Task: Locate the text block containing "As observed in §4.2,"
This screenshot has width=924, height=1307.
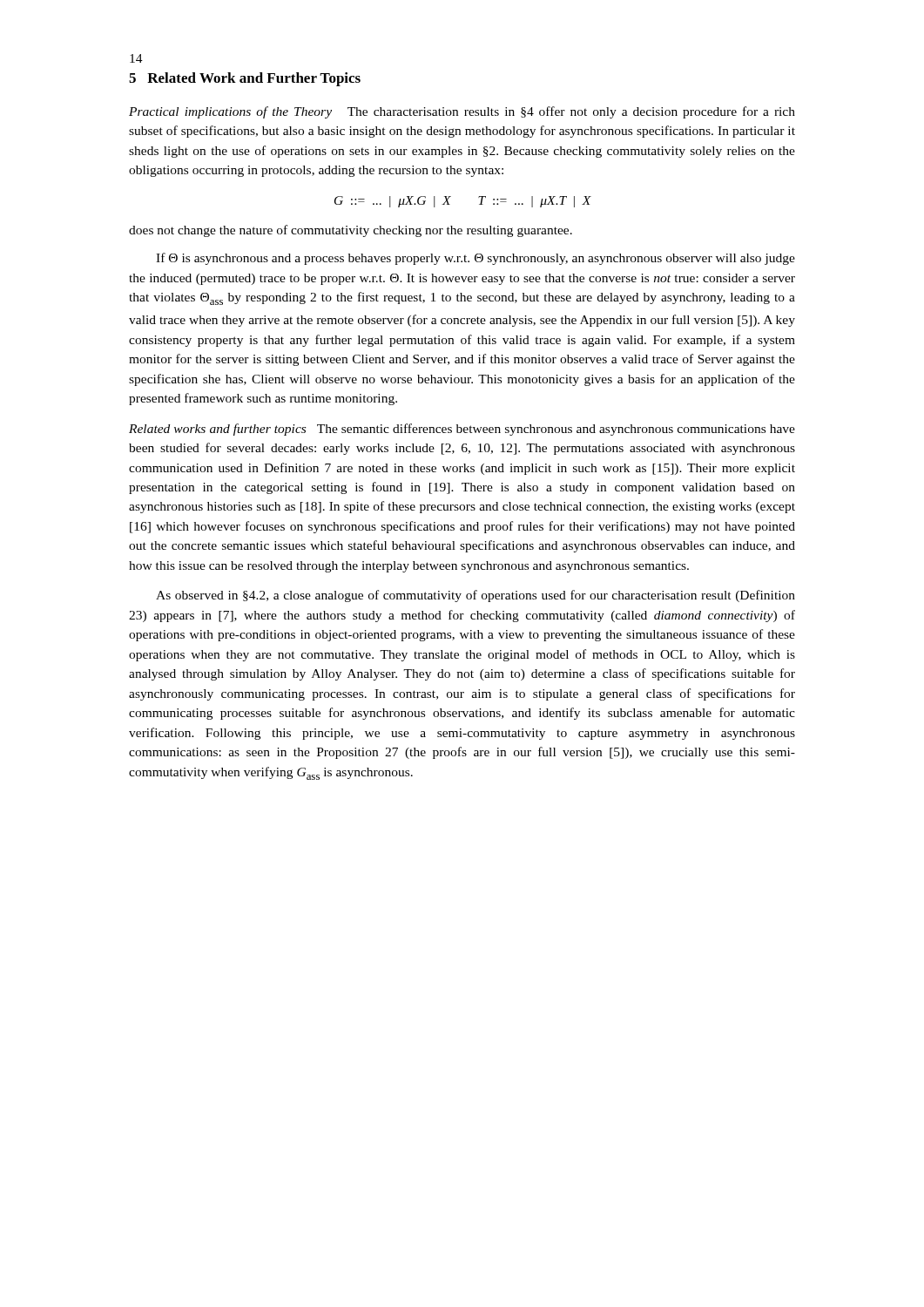Action: 462,685
